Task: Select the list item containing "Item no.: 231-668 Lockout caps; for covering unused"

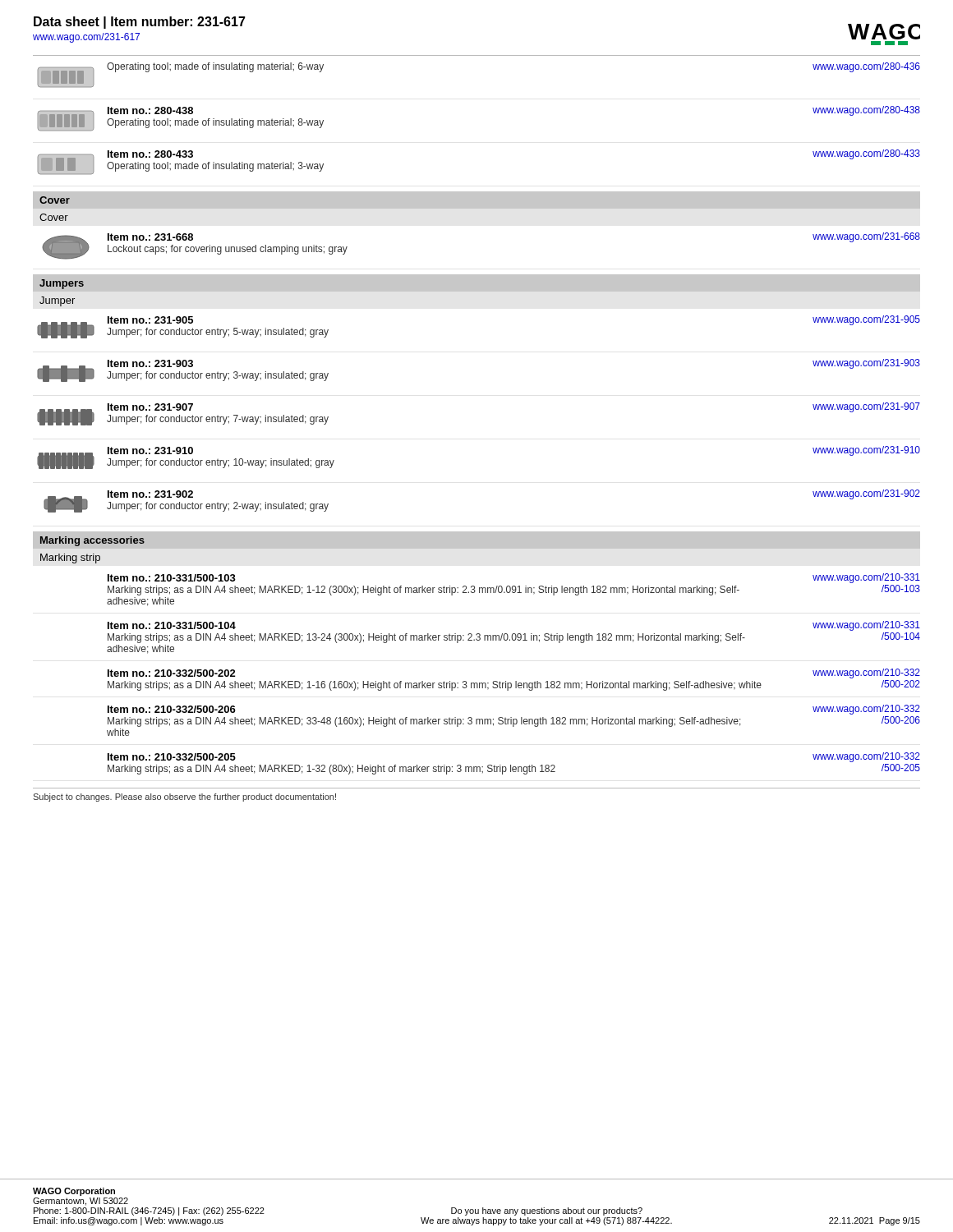Action: 157,247
